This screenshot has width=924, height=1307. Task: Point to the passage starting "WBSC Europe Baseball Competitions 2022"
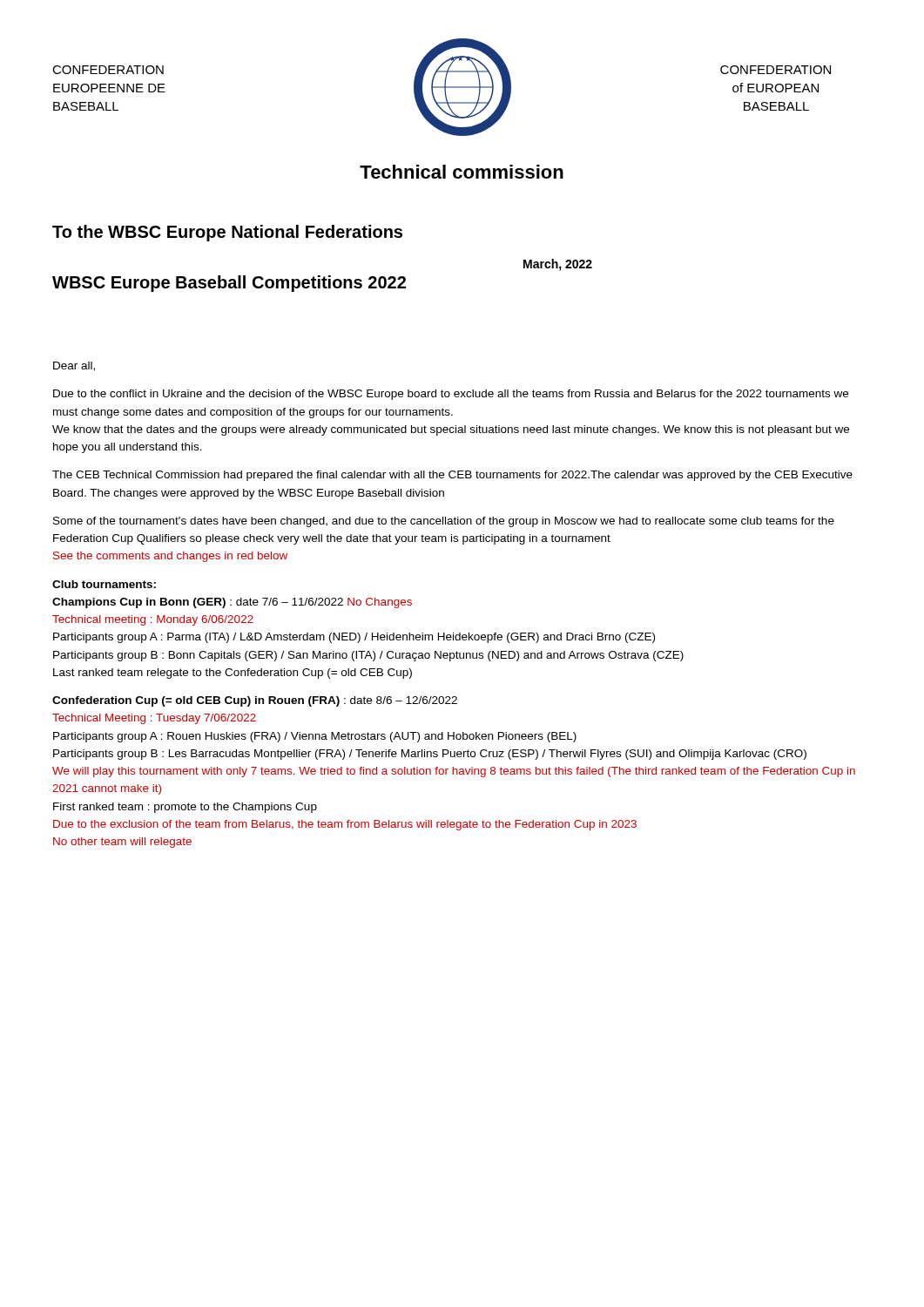pyautogui.click(x=229, y=282)
